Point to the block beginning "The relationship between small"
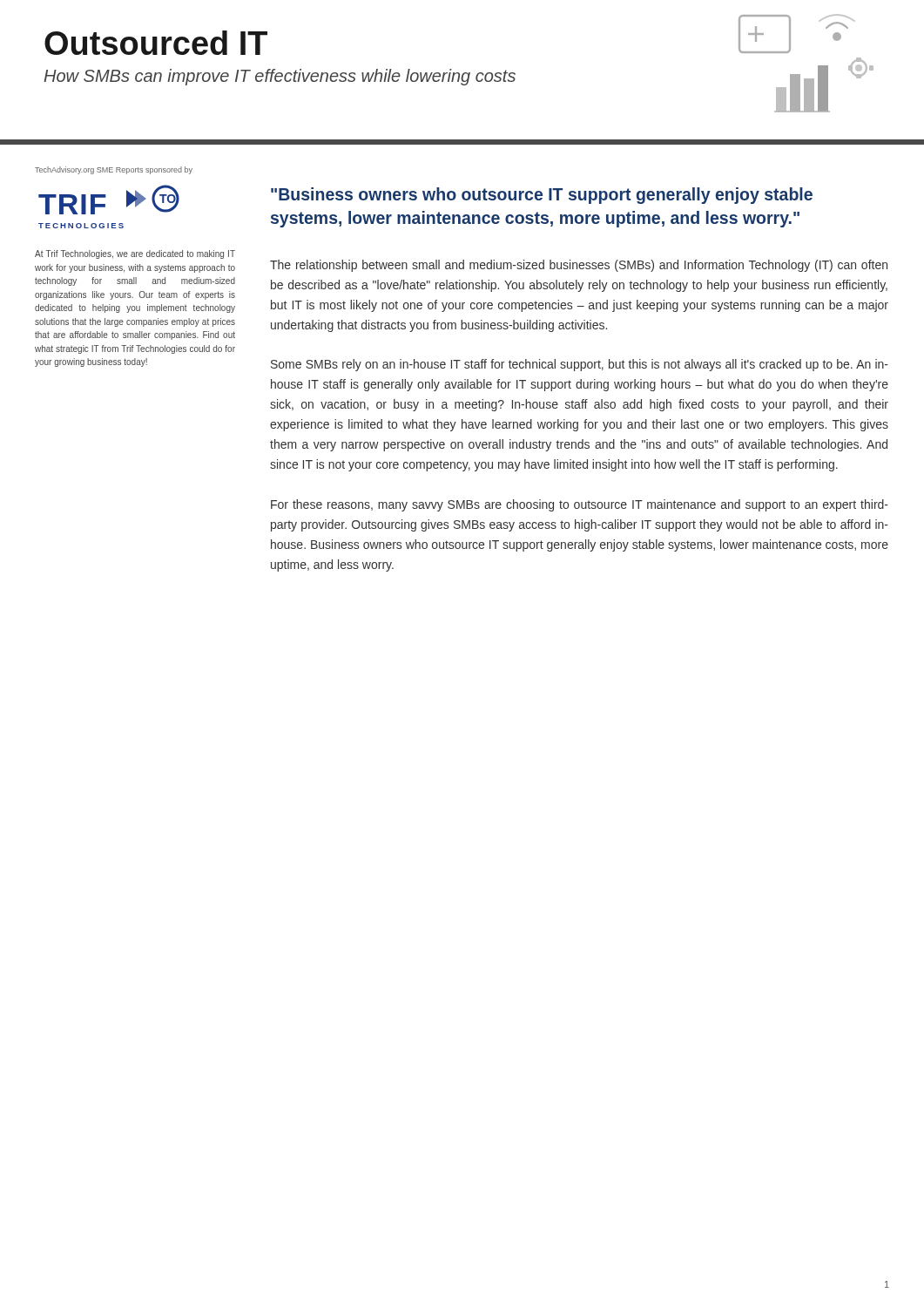 pos(579,295)
